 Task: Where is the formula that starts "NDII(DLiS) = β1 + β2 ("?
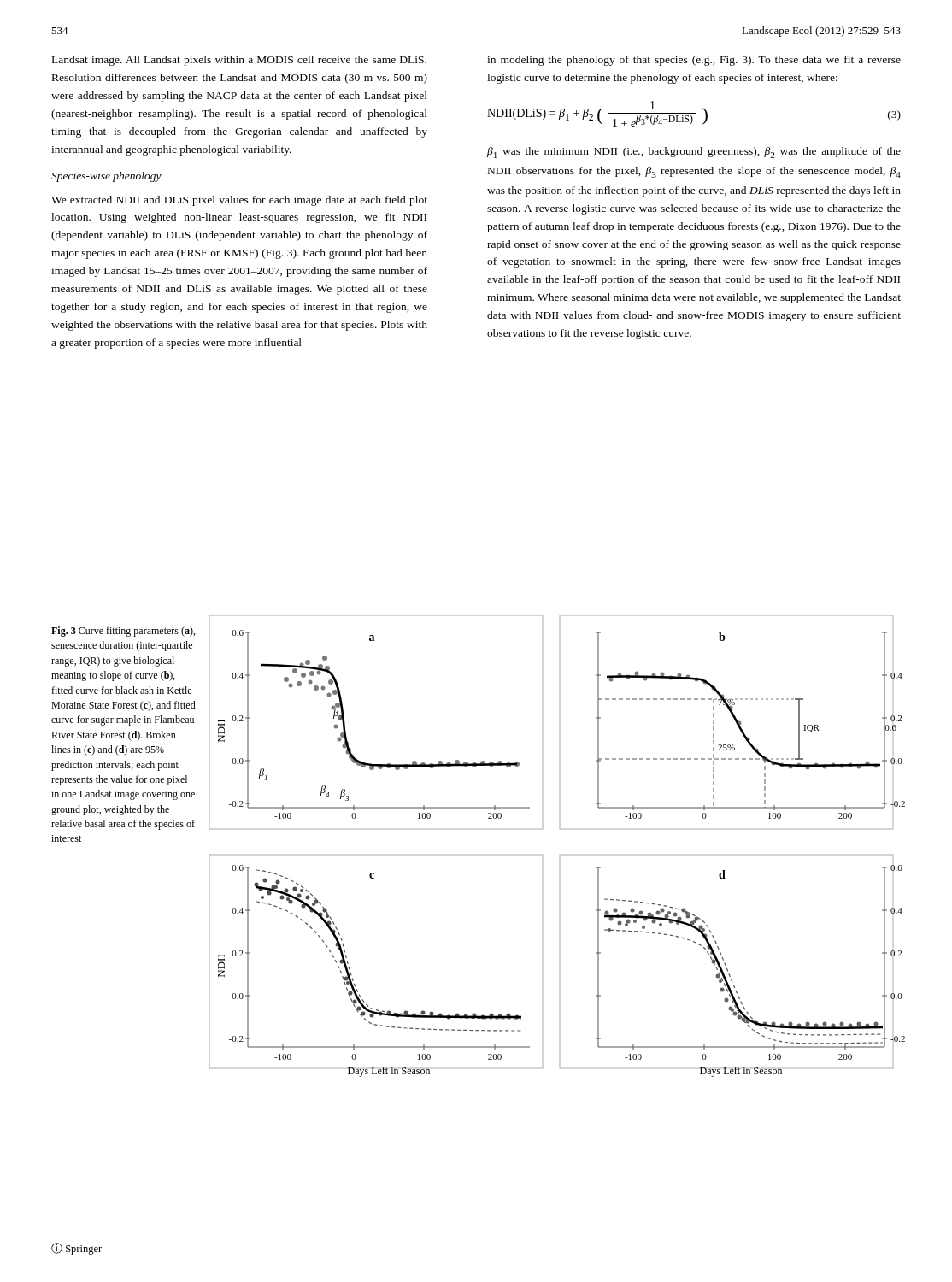pyautogui.click(x=694, y=115)
